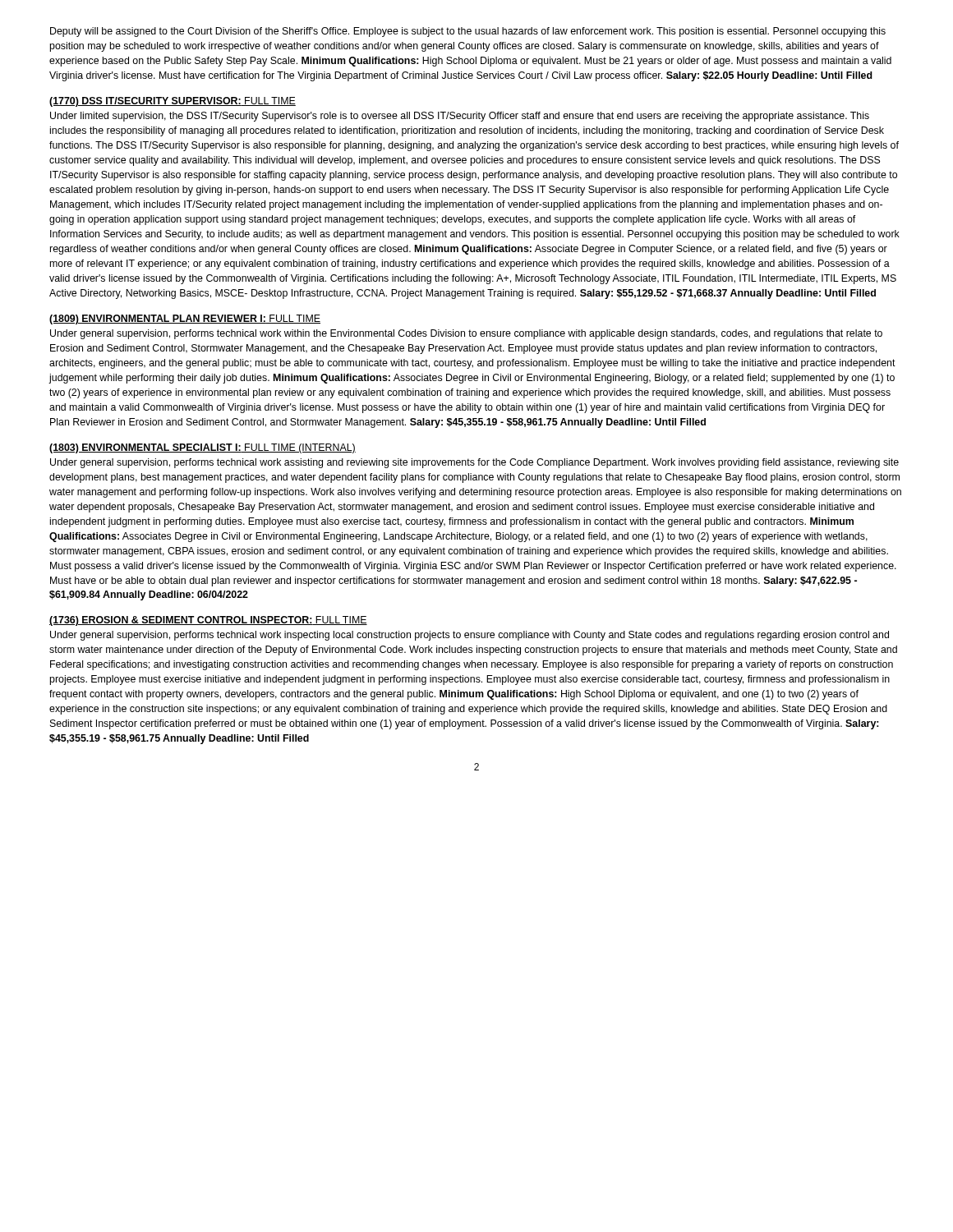Click on the passage starting "(1770) DSS IT/SECURITY"
The height and width of the screenshot is (1232, 953).
point(172,101)
